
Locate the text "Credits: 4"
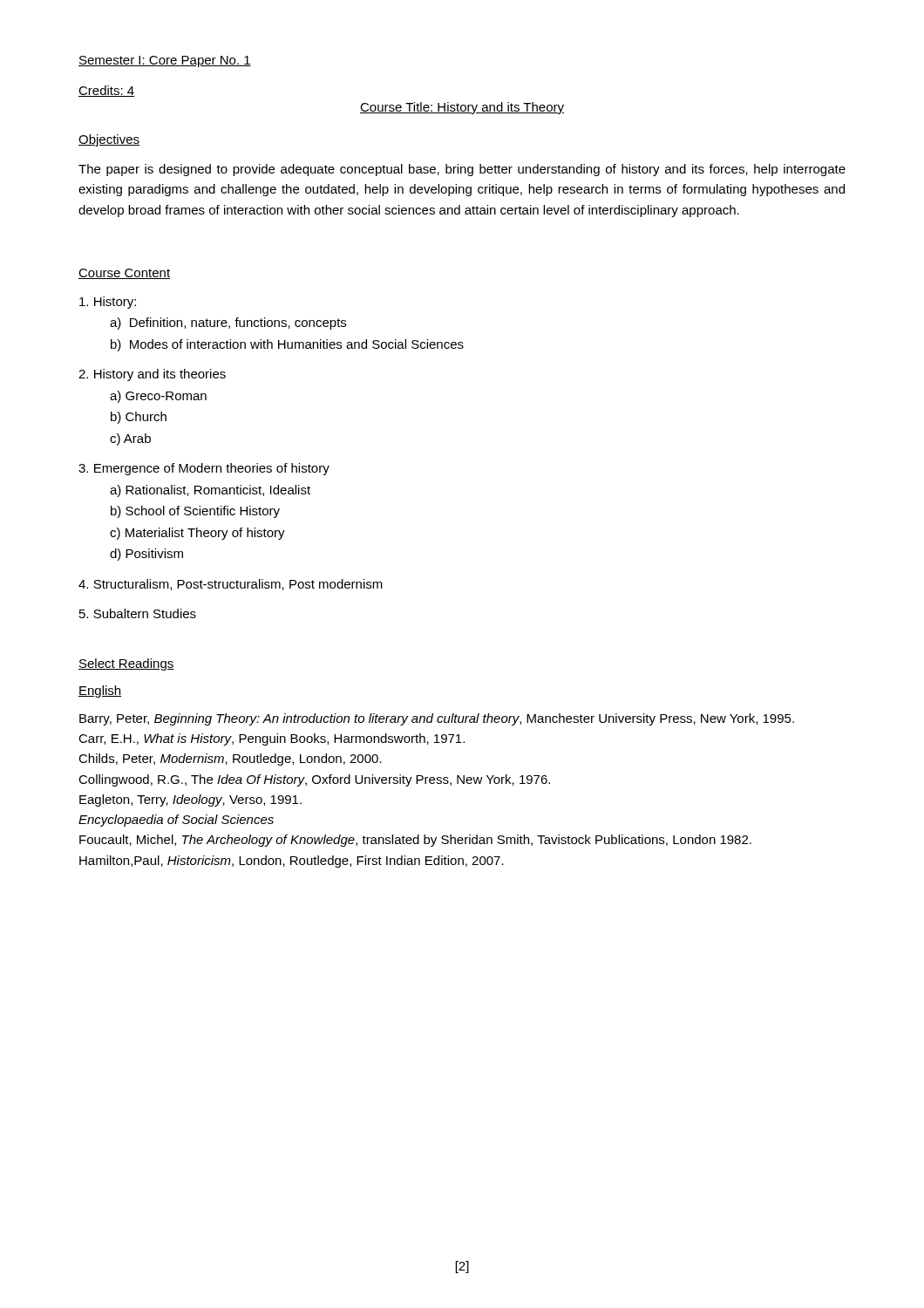(106, 90)
